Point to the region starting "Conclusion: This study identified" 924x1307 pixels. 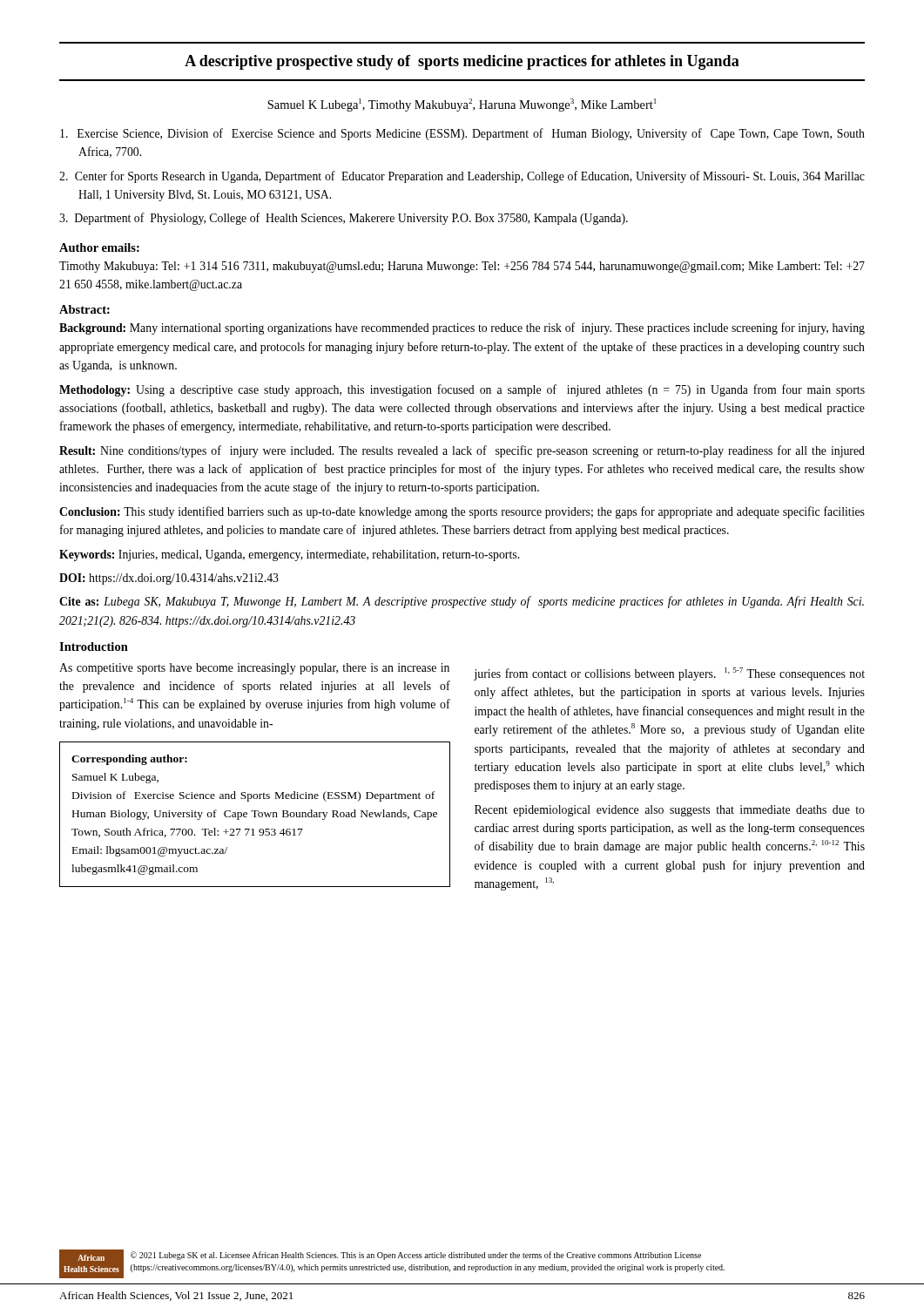[462, 521]
